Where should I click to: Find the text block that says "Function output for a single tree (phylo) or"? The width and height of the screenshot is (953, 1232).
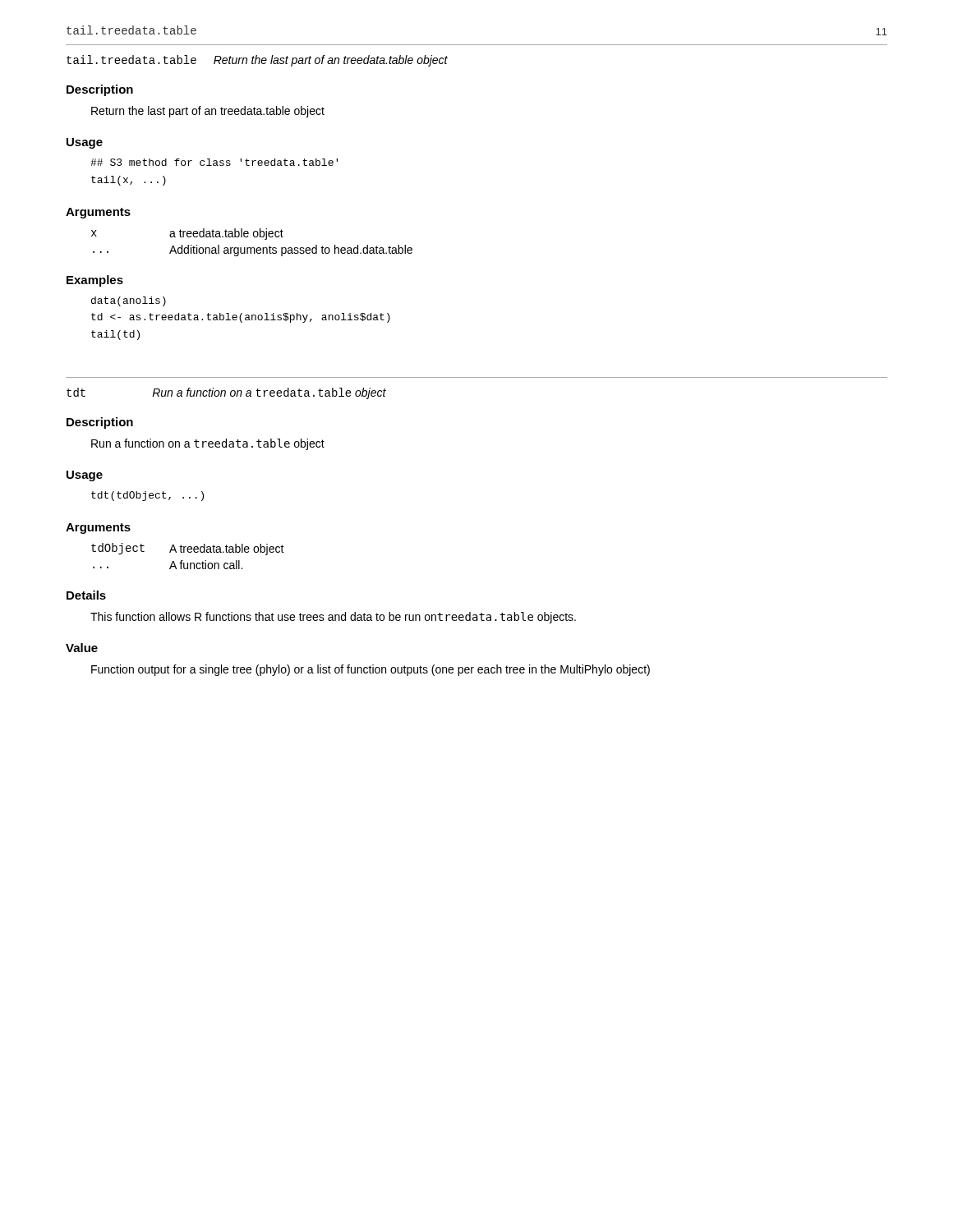point(370,669)
